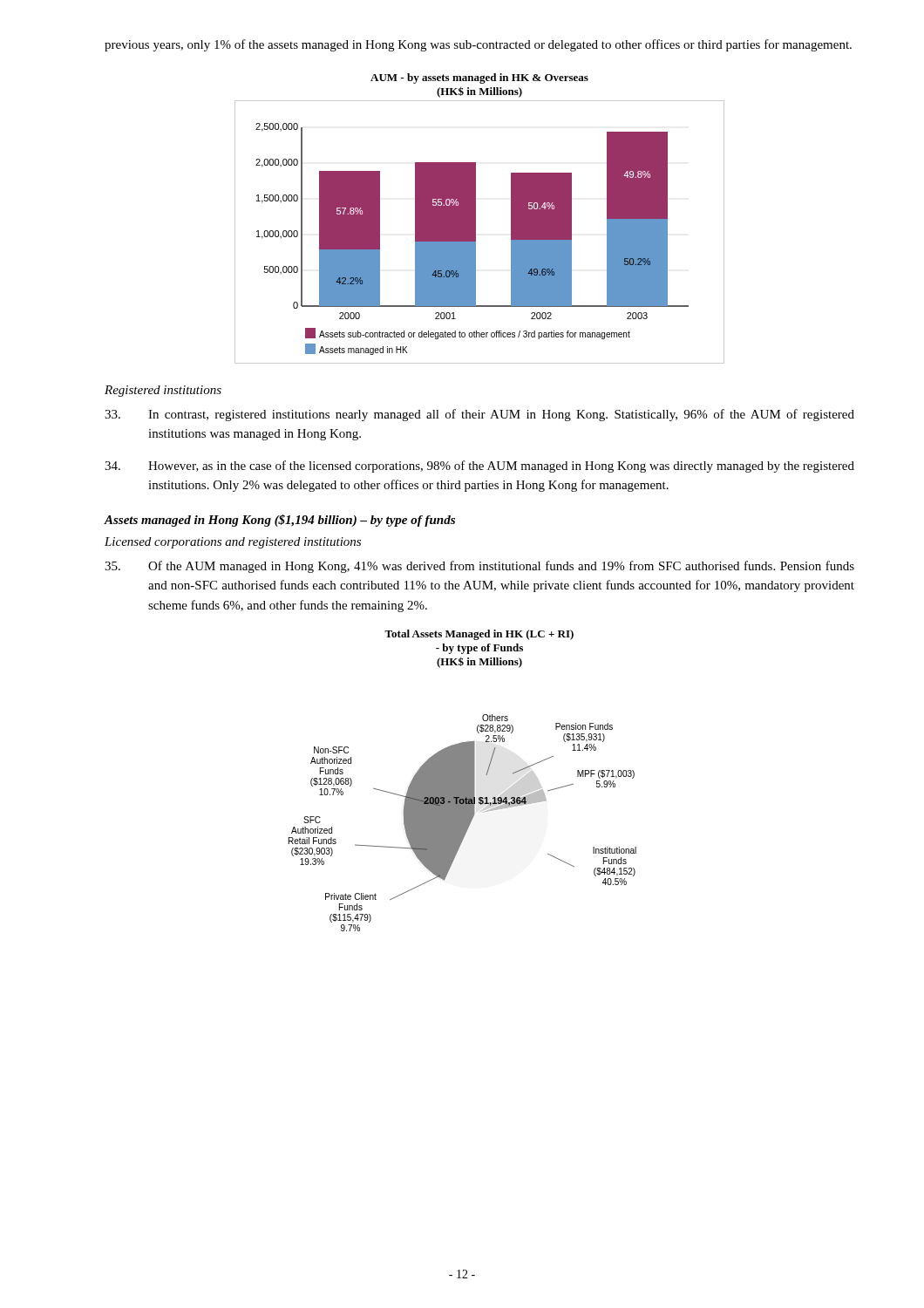The height and width of the screenshot is (1308, 924).
Task: Find the block on this page that starts "35. Of the"
Action: pos(479,585)
